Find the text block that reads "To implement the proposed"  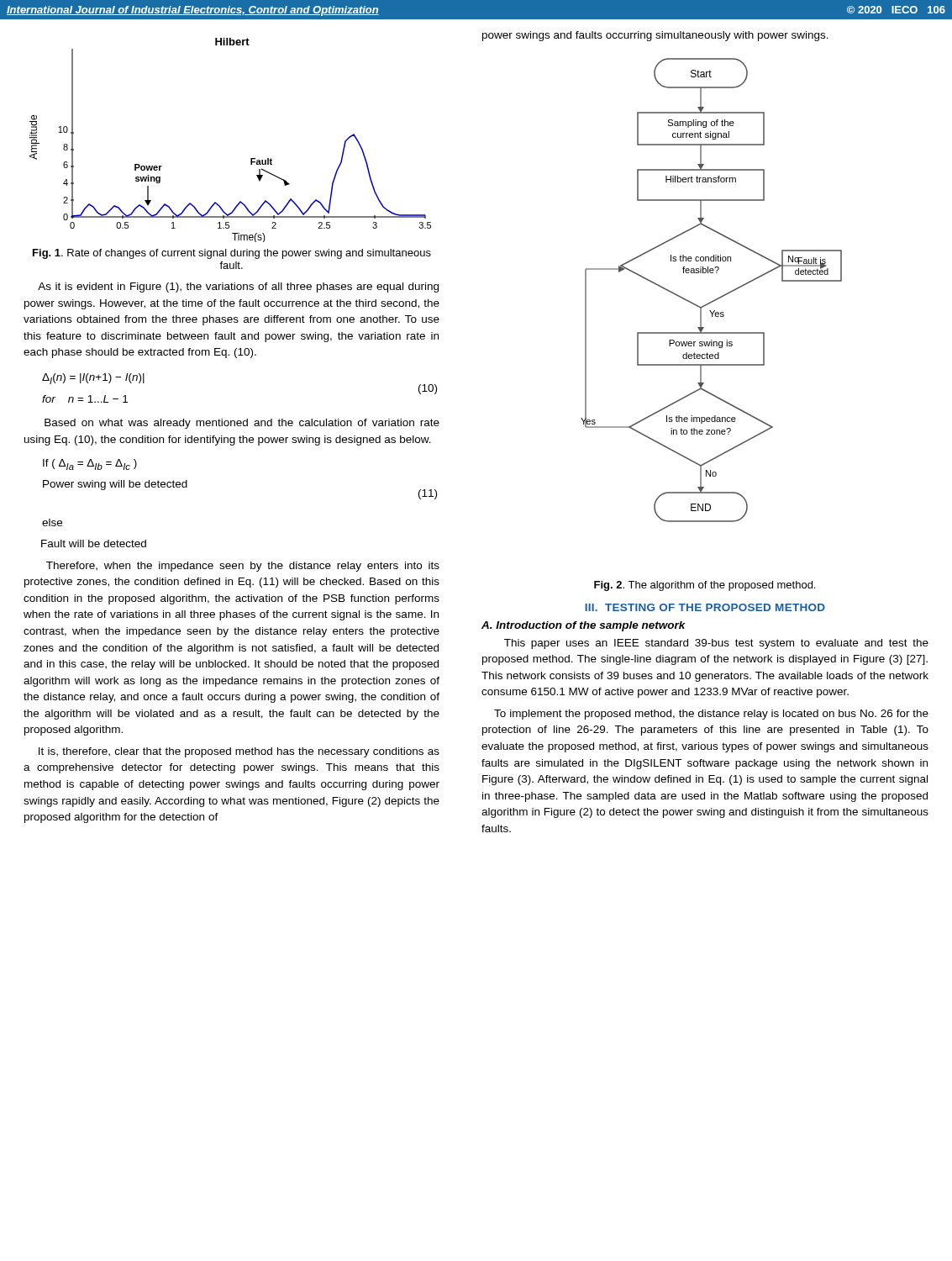pyautogui.click(x=705, y=771)
